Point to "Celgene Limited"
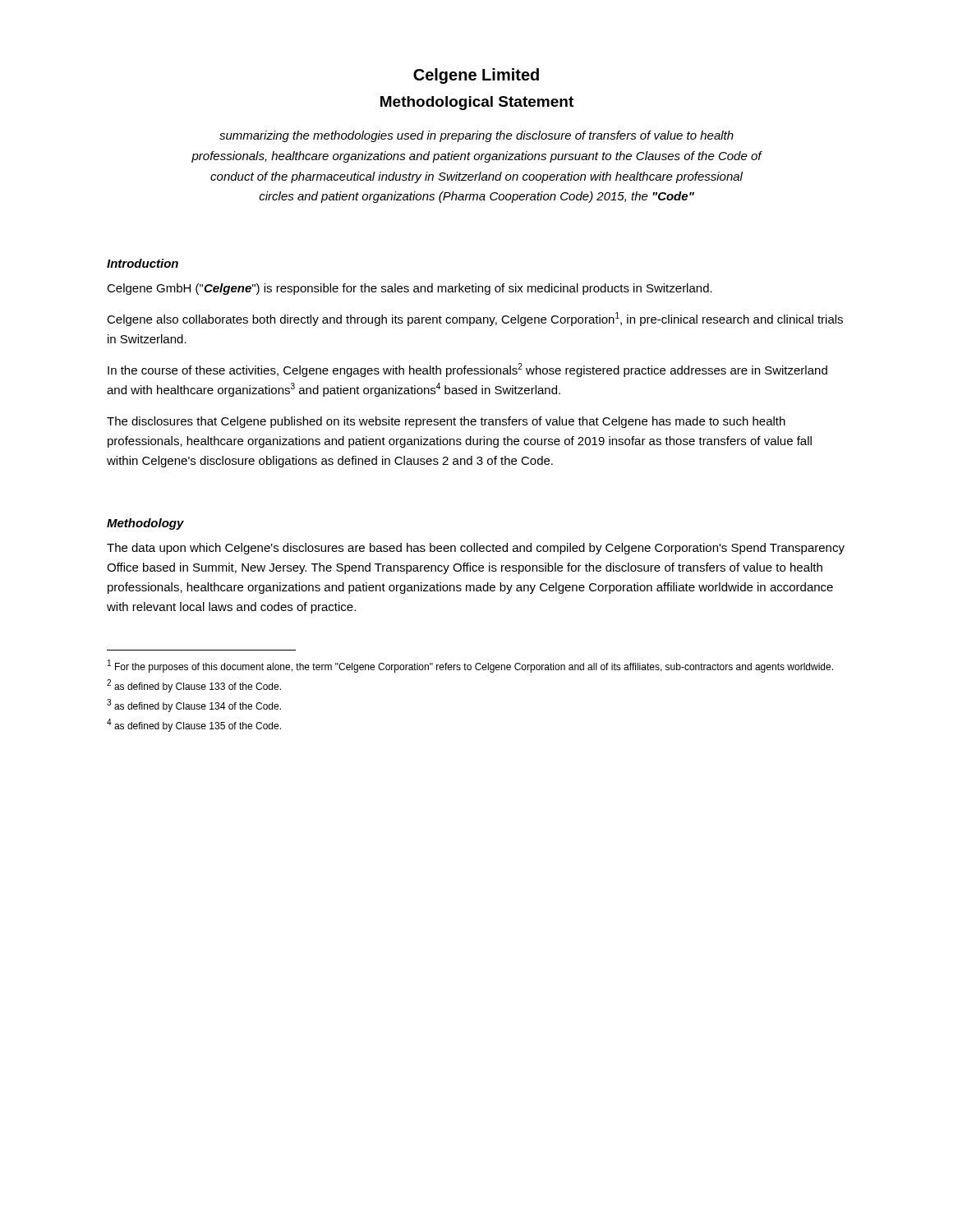The image size is (953, 1232). click(x=476, y=75)
